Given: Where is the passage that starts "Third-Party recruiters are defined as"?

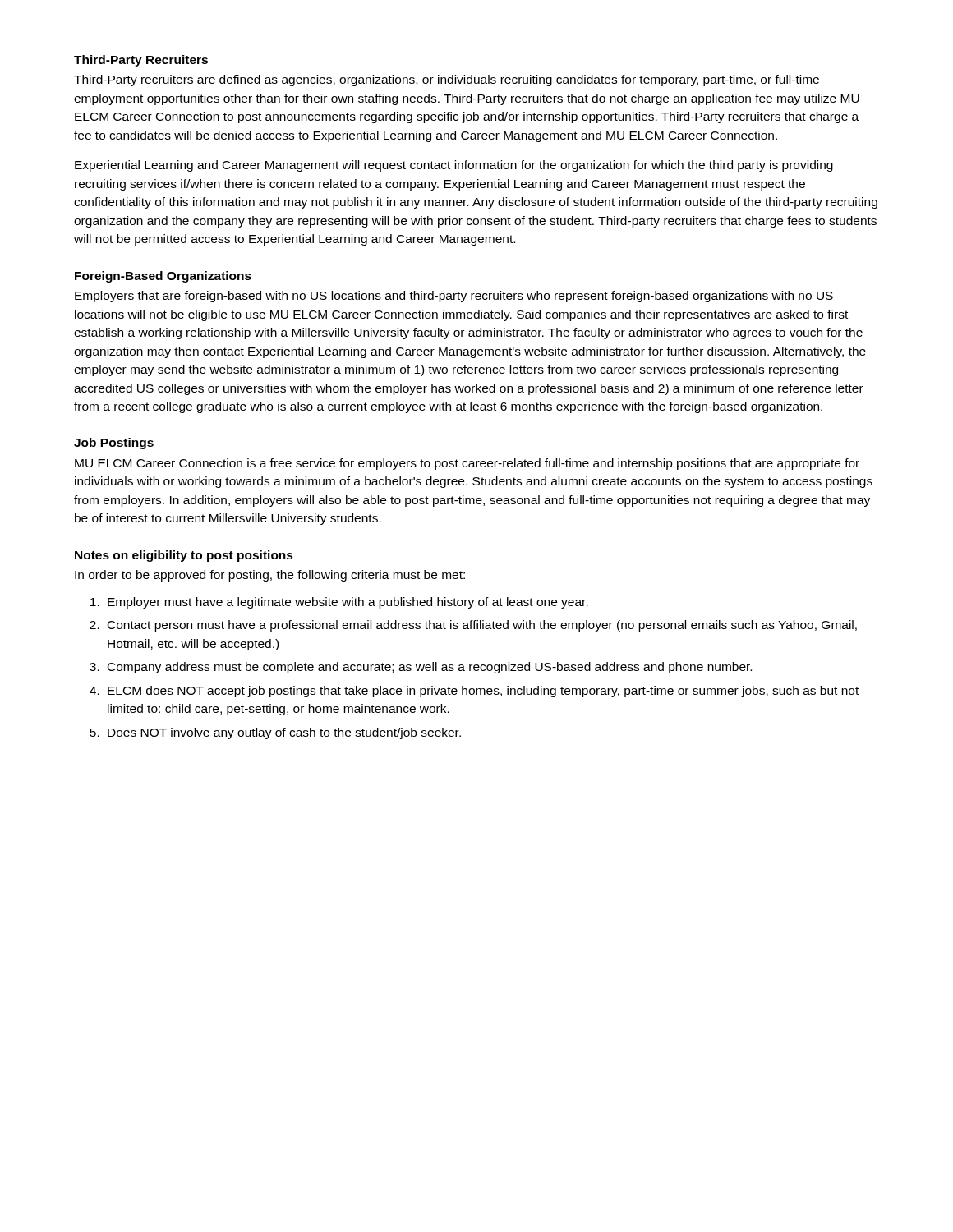Looking at the screenshot, I should (x=467, y=107).
